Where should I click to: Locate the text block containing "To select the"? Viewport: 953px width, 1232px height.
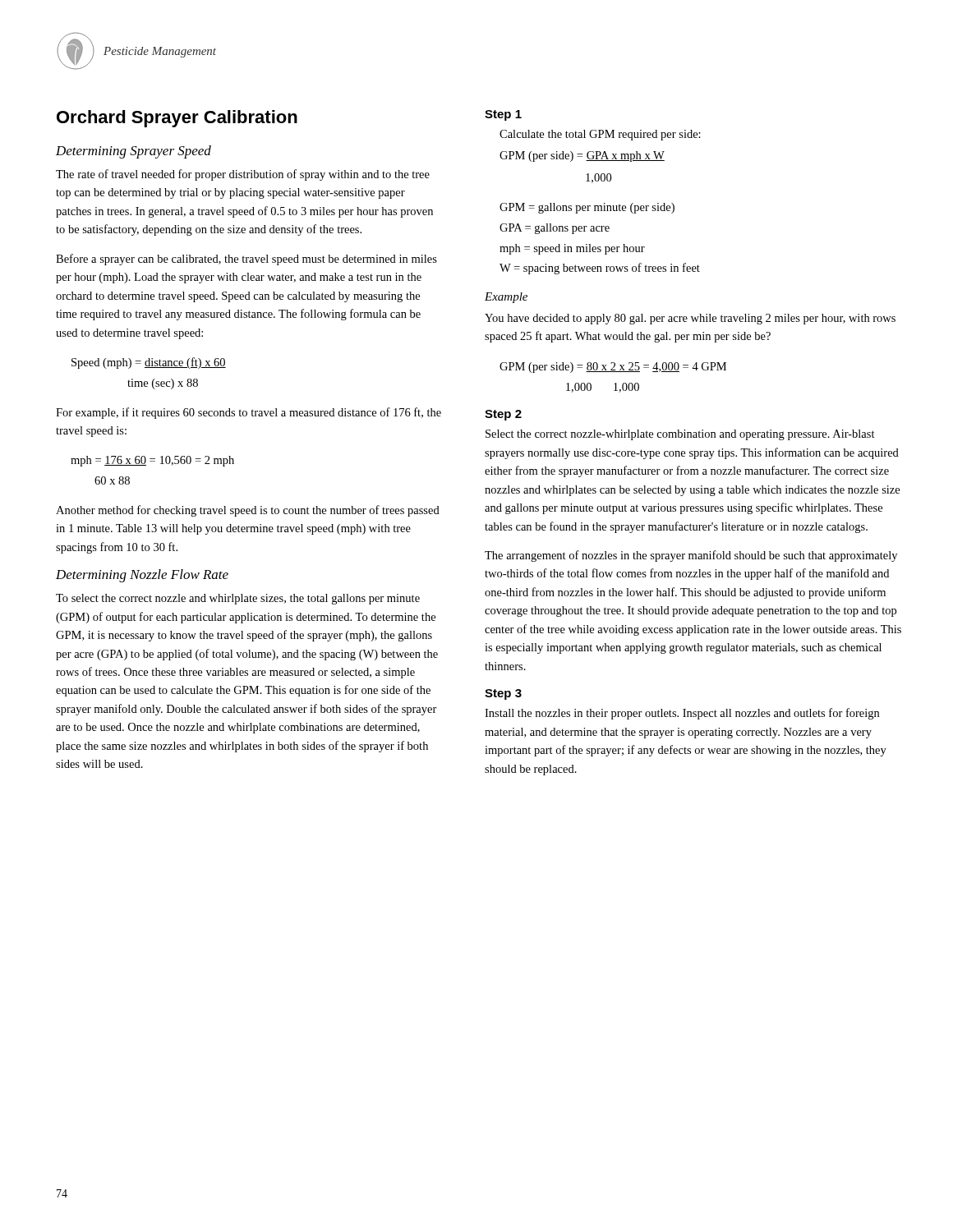tap(249, 681)
